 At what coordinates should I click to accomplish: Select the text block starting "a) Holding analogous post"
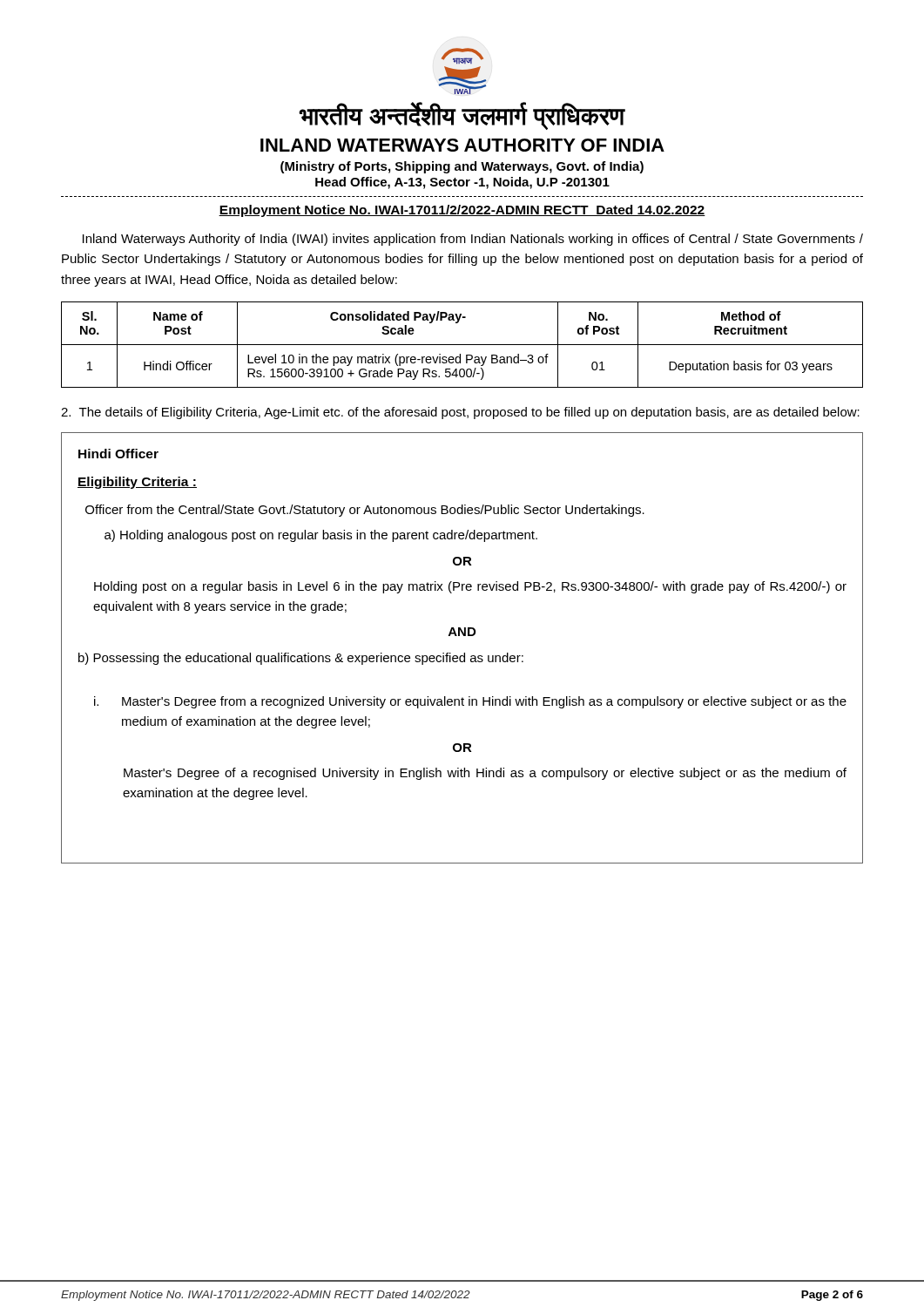[x=316, y=535]
